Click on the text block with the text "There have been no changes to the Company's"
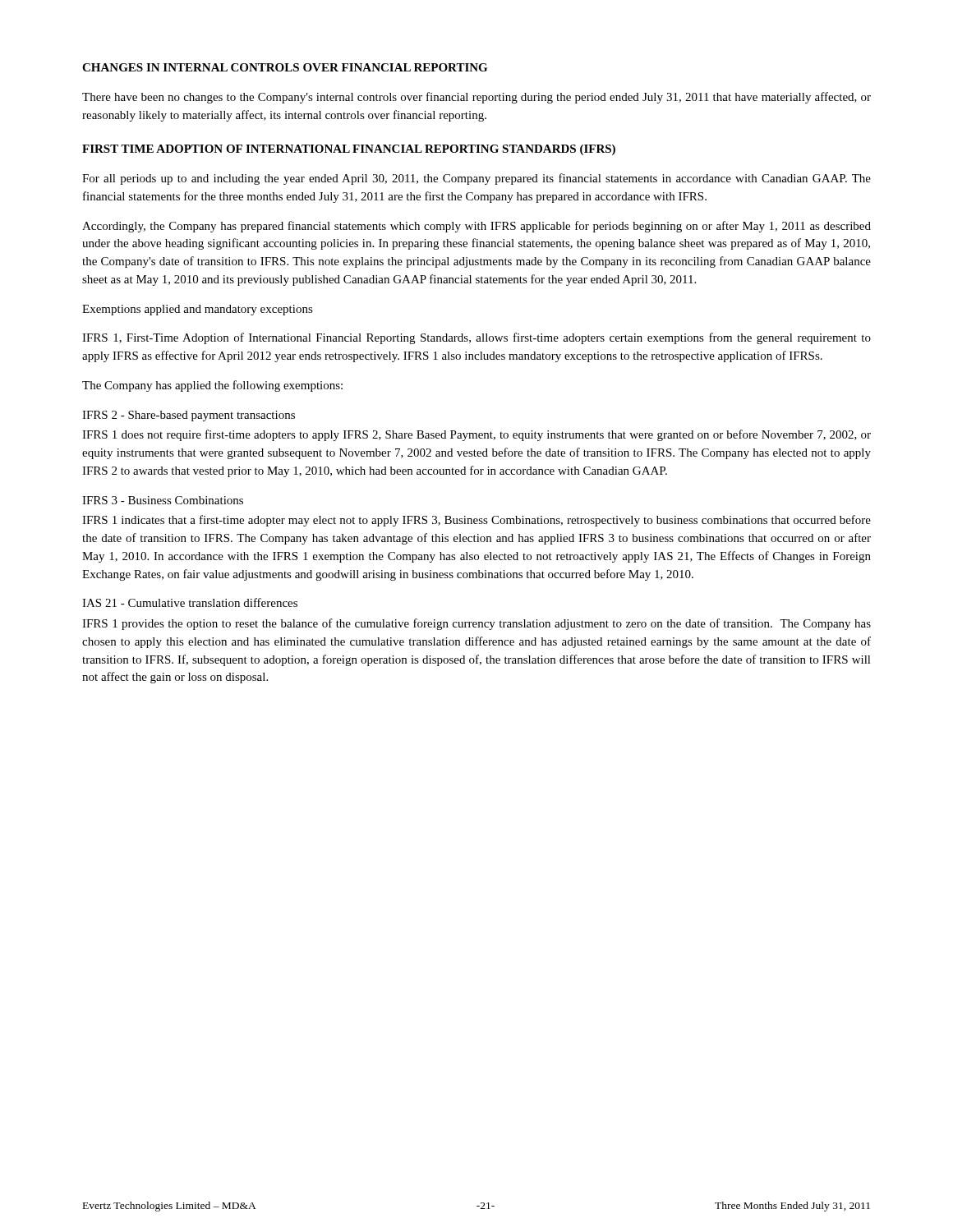Screen dimensions: 1232x953 (476, 106)
